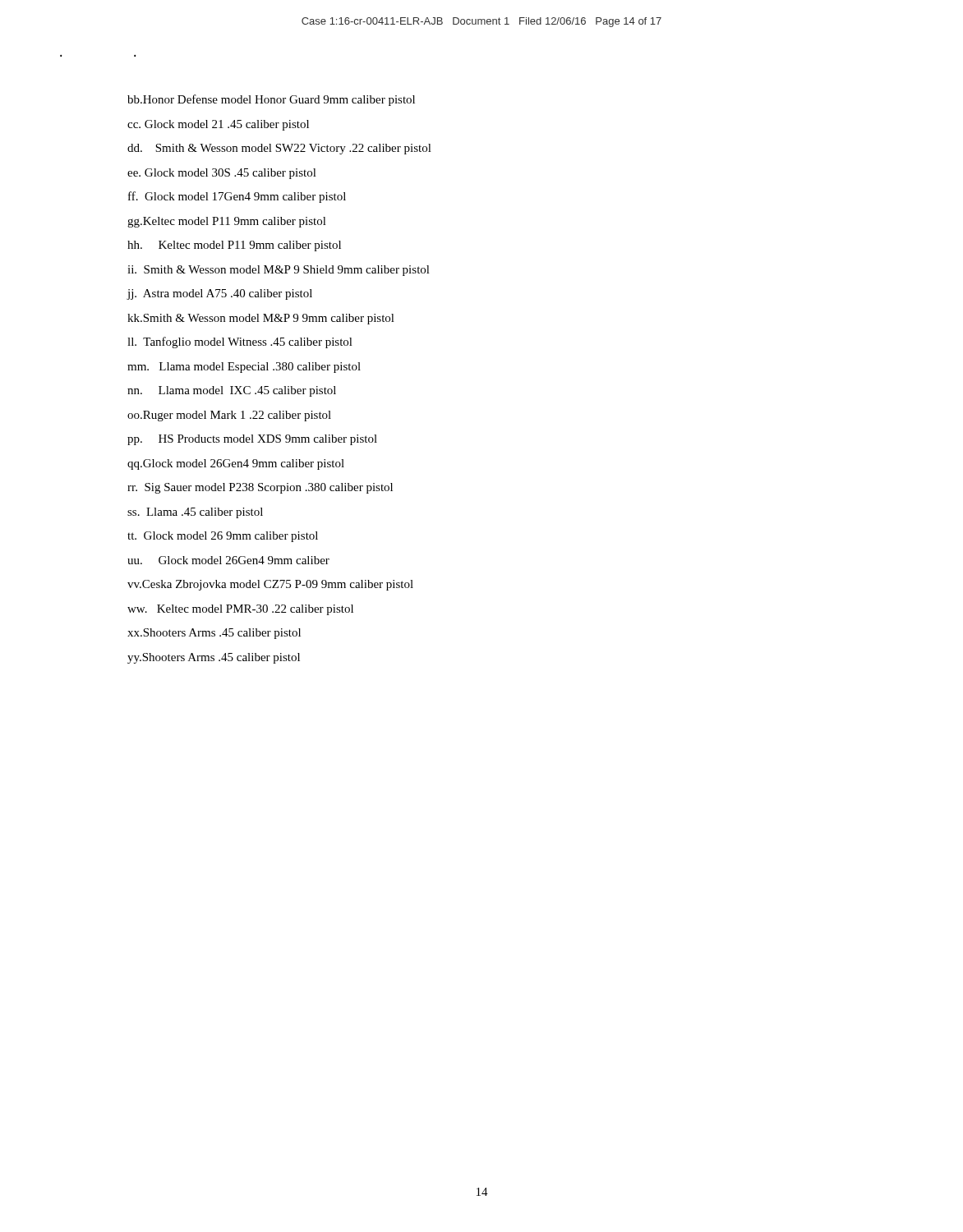The height and width of the screenshot is (1232, 963).
Task: Click on the element starting "rr. Sig Sauer model P238 Scorpion .380"
Action: [x=260, y=487]
